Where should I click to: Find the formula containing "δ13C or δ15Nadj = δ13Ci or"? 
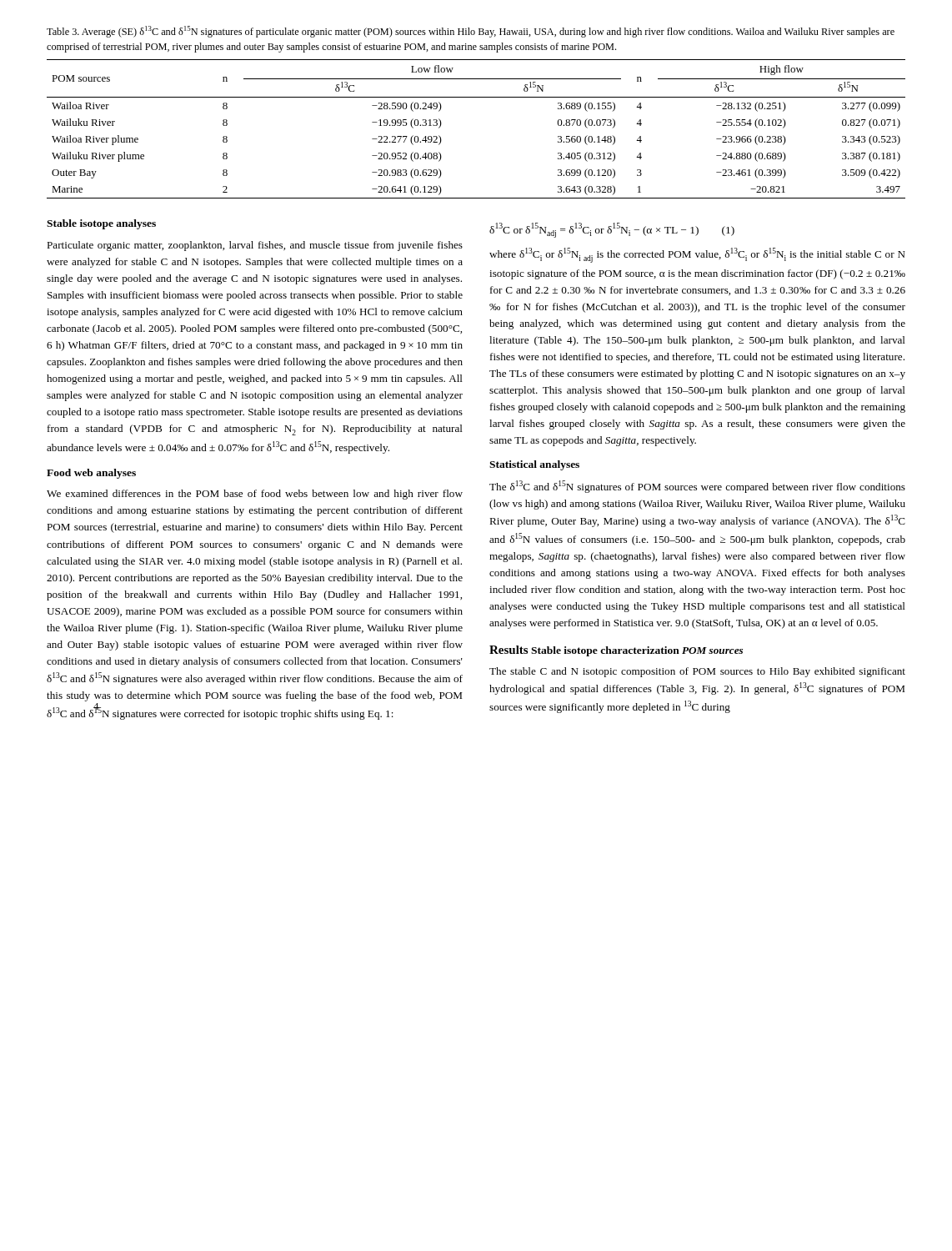tap(697, 230)
